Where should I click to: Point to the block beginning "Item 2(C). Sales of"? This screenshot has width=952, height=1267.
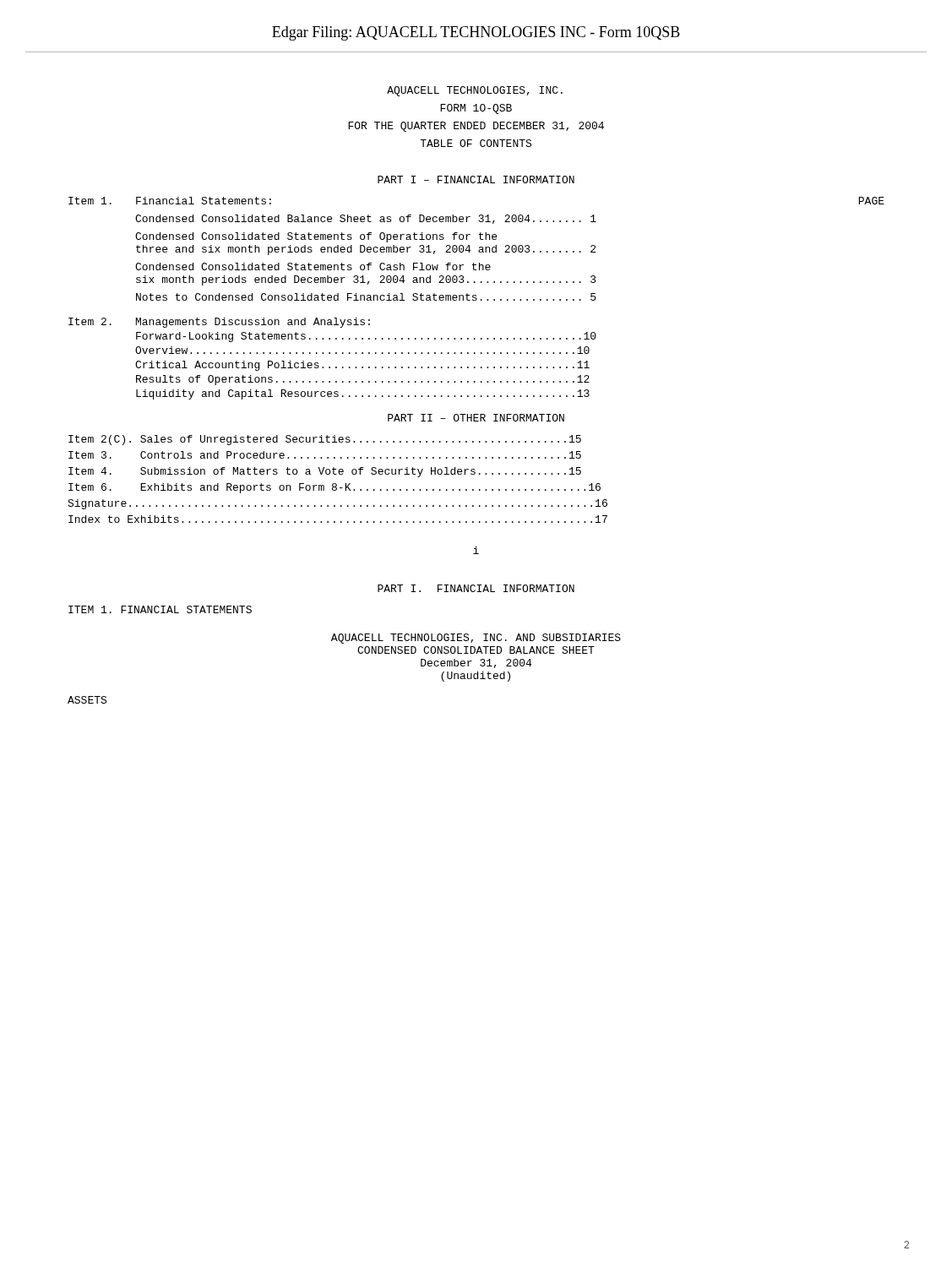[325, 440]
